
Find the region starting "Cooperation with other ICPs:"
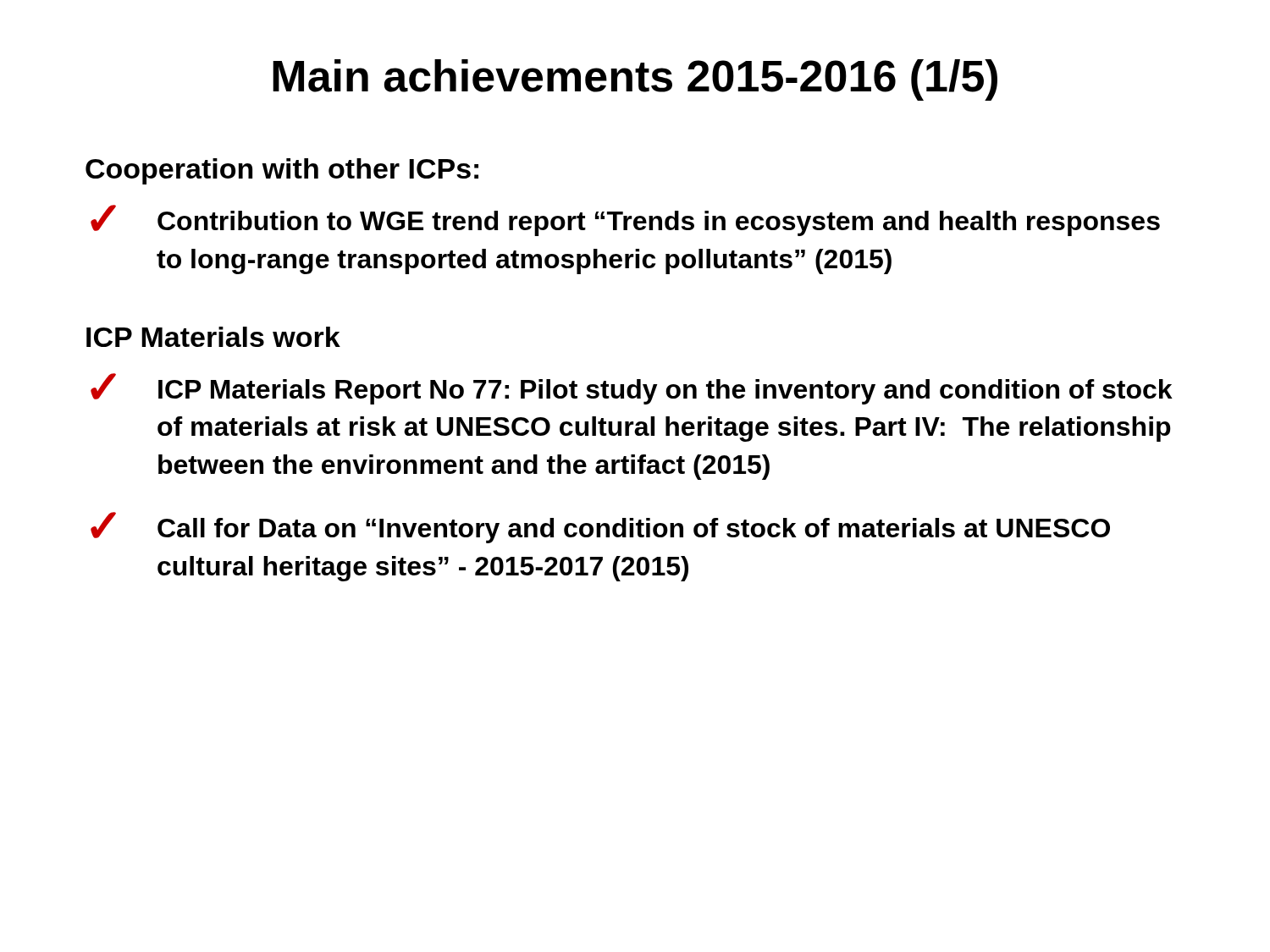pyautogui.click(x=283, y=168)
